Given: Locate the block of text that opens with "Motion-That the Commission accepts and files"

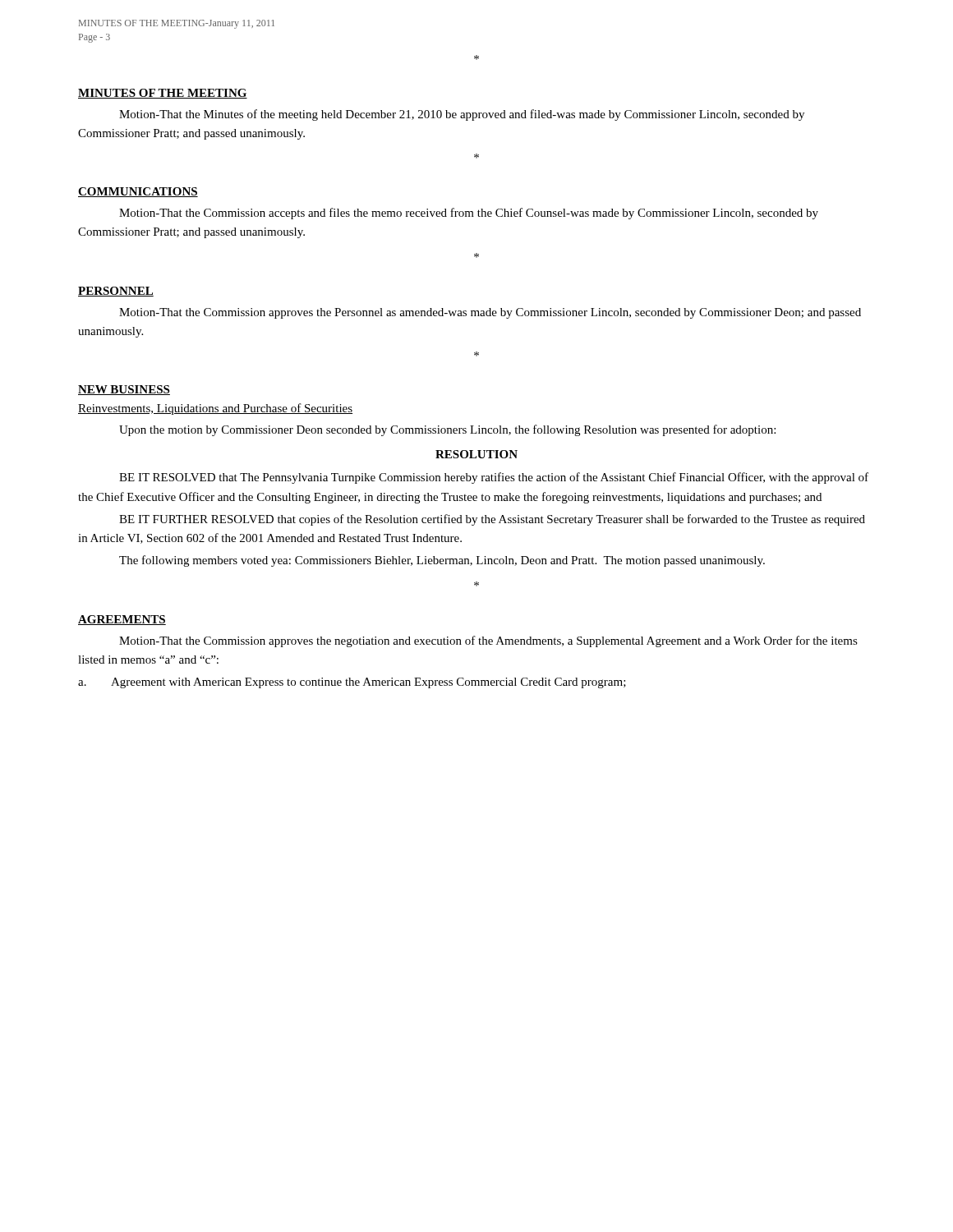Looking at the screenshot, I should coord(448,222).
